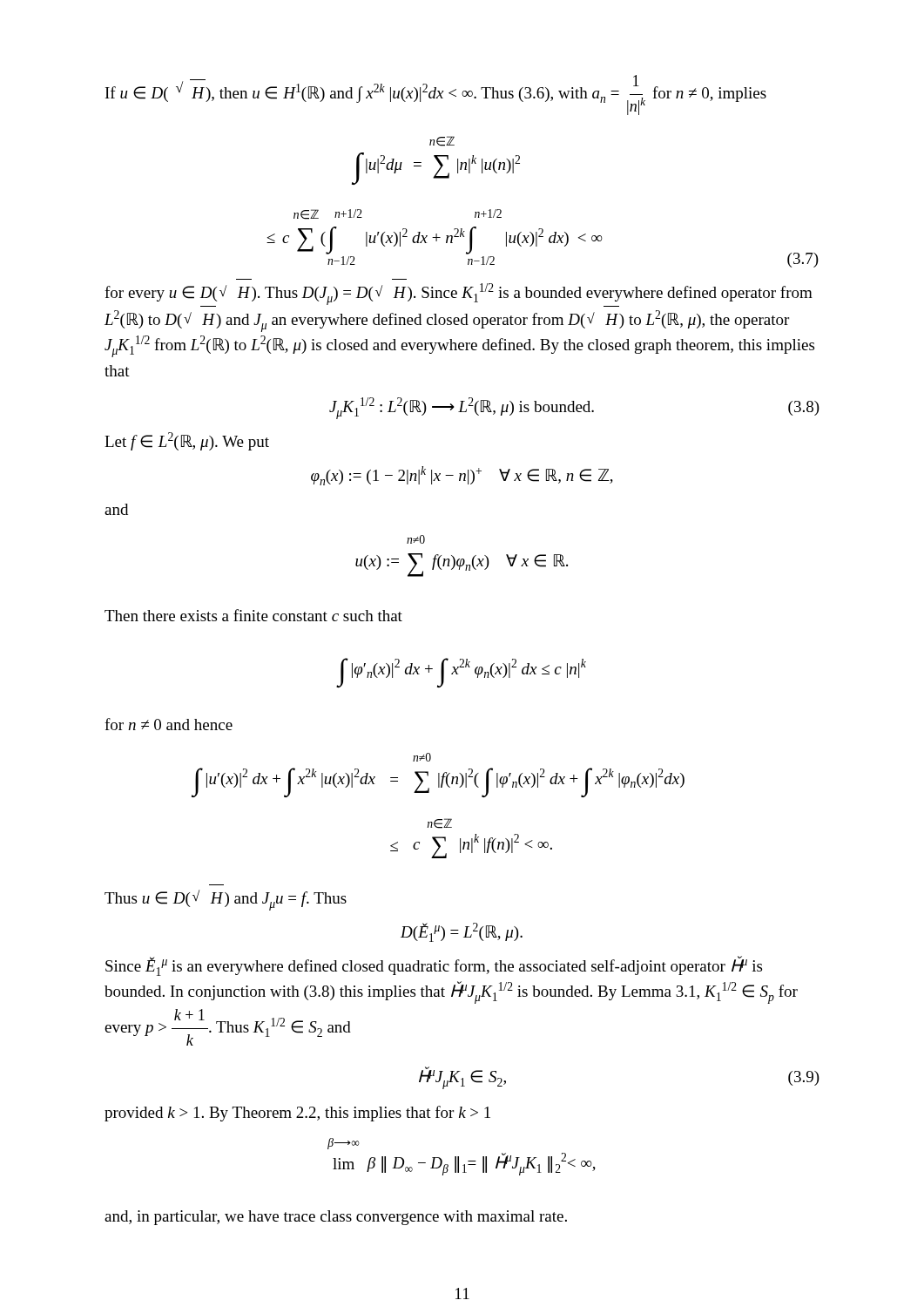
Task: Point to the passage starting "ȞμJμK1 ∈ S2, (3.9)"
Action: [x=451, y=1077]
